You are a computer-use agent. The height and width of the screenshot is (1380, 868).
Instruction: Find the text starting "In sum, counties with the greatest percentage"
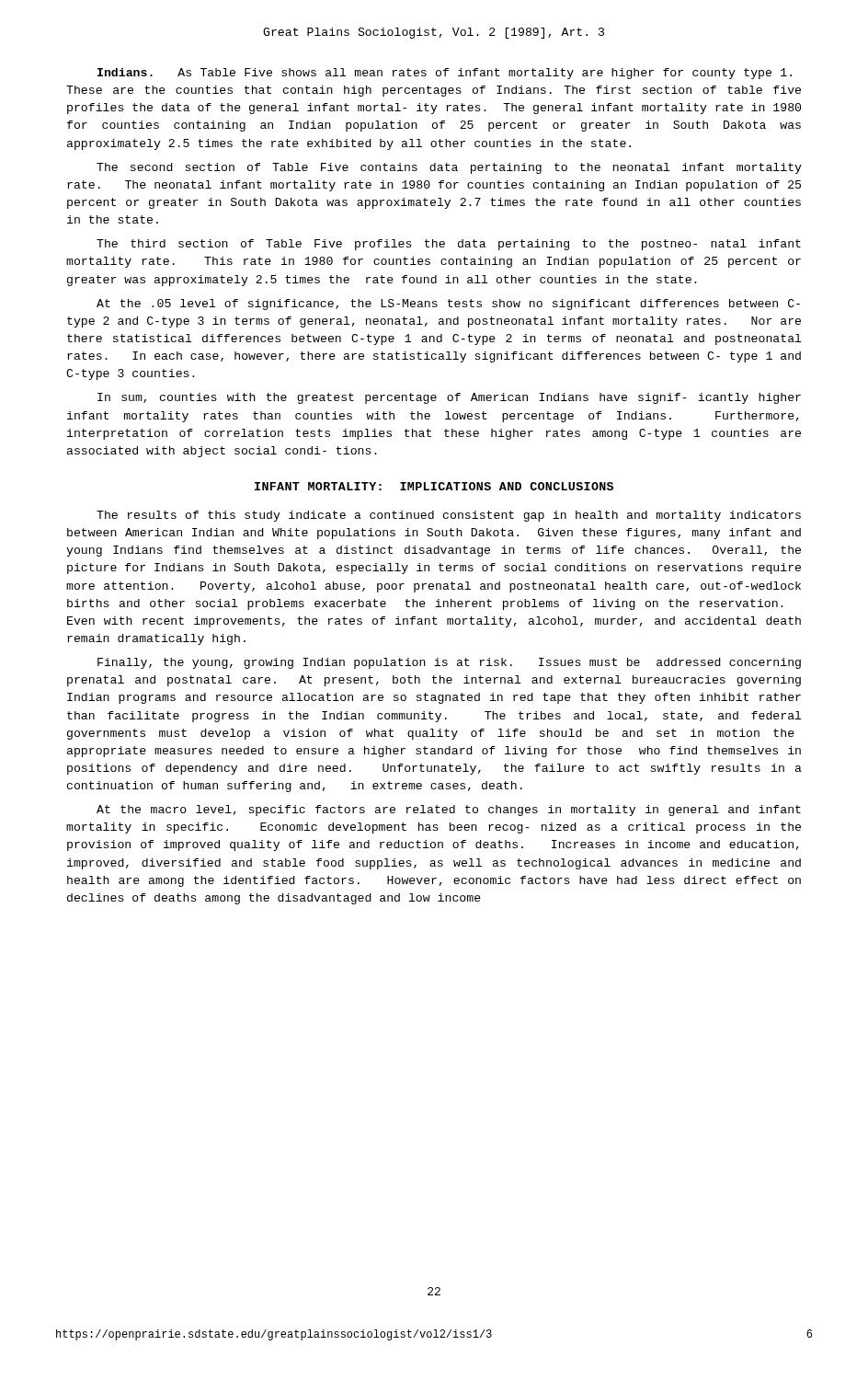click(434, 425)
